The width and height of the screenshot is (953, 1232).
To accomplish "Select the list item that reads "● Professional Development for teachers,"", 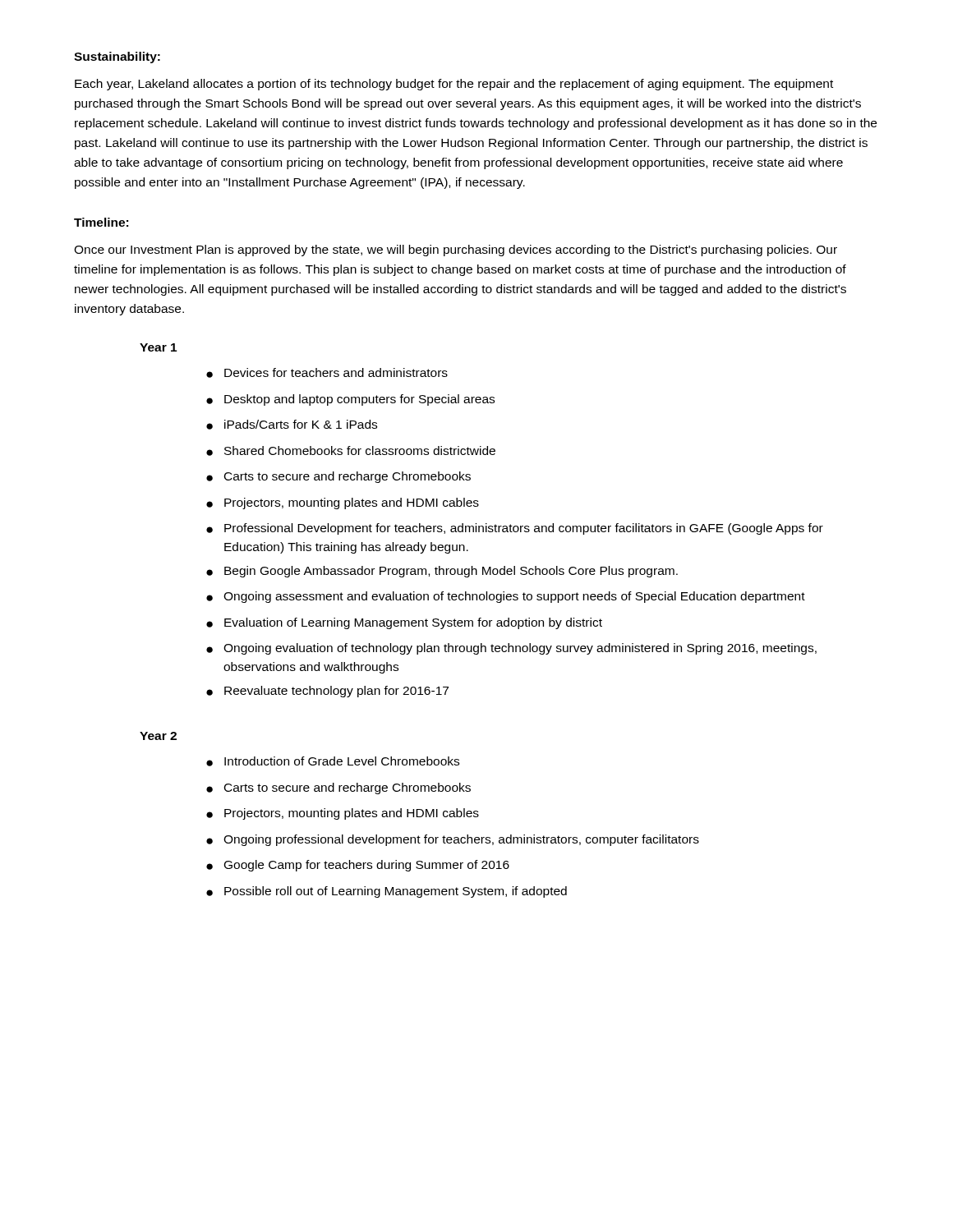I will tap(542, 538).
